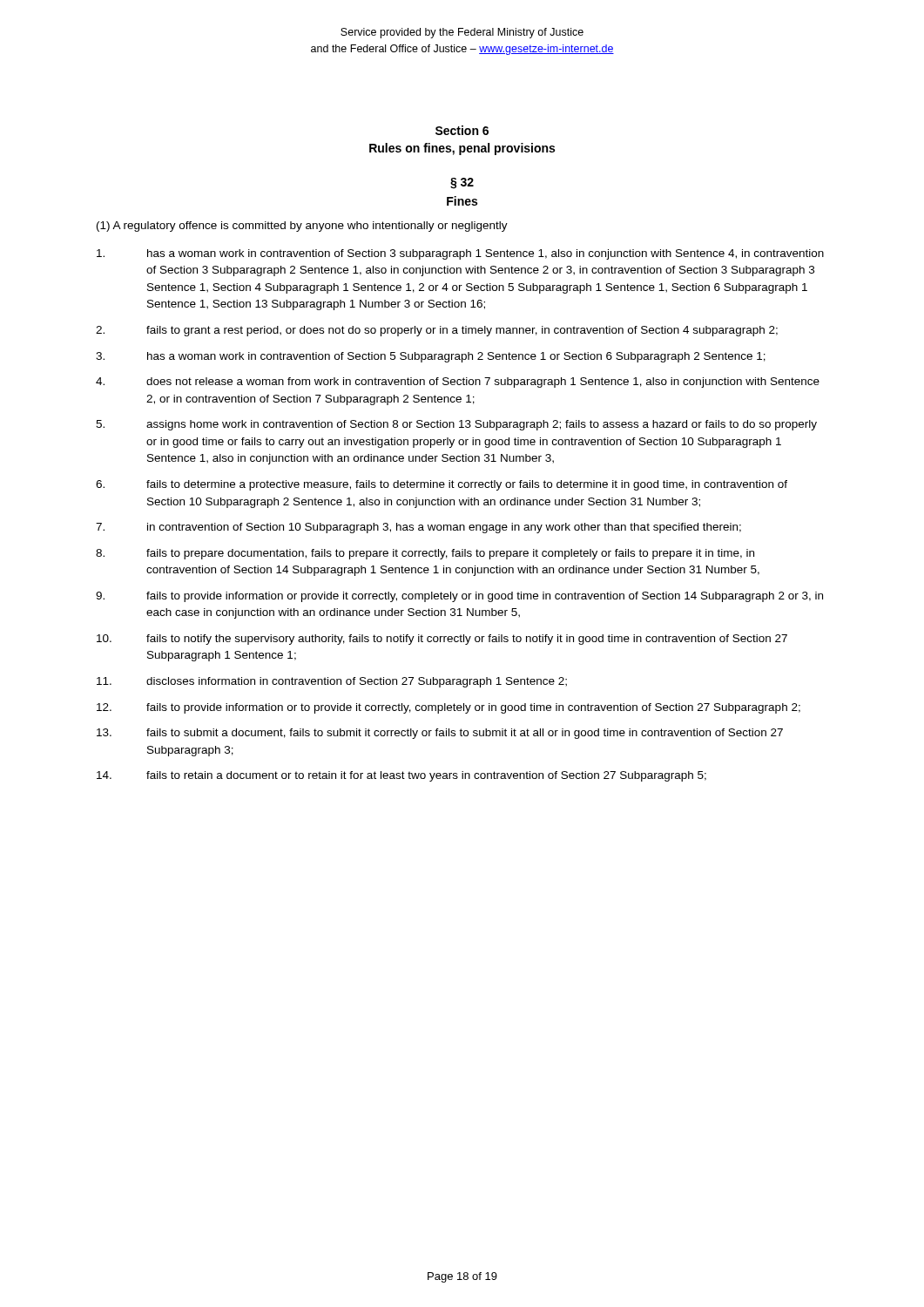Click on the passage starting "5. assigns home work in contravention"
924x1307 pixels.
coord(462,441)
